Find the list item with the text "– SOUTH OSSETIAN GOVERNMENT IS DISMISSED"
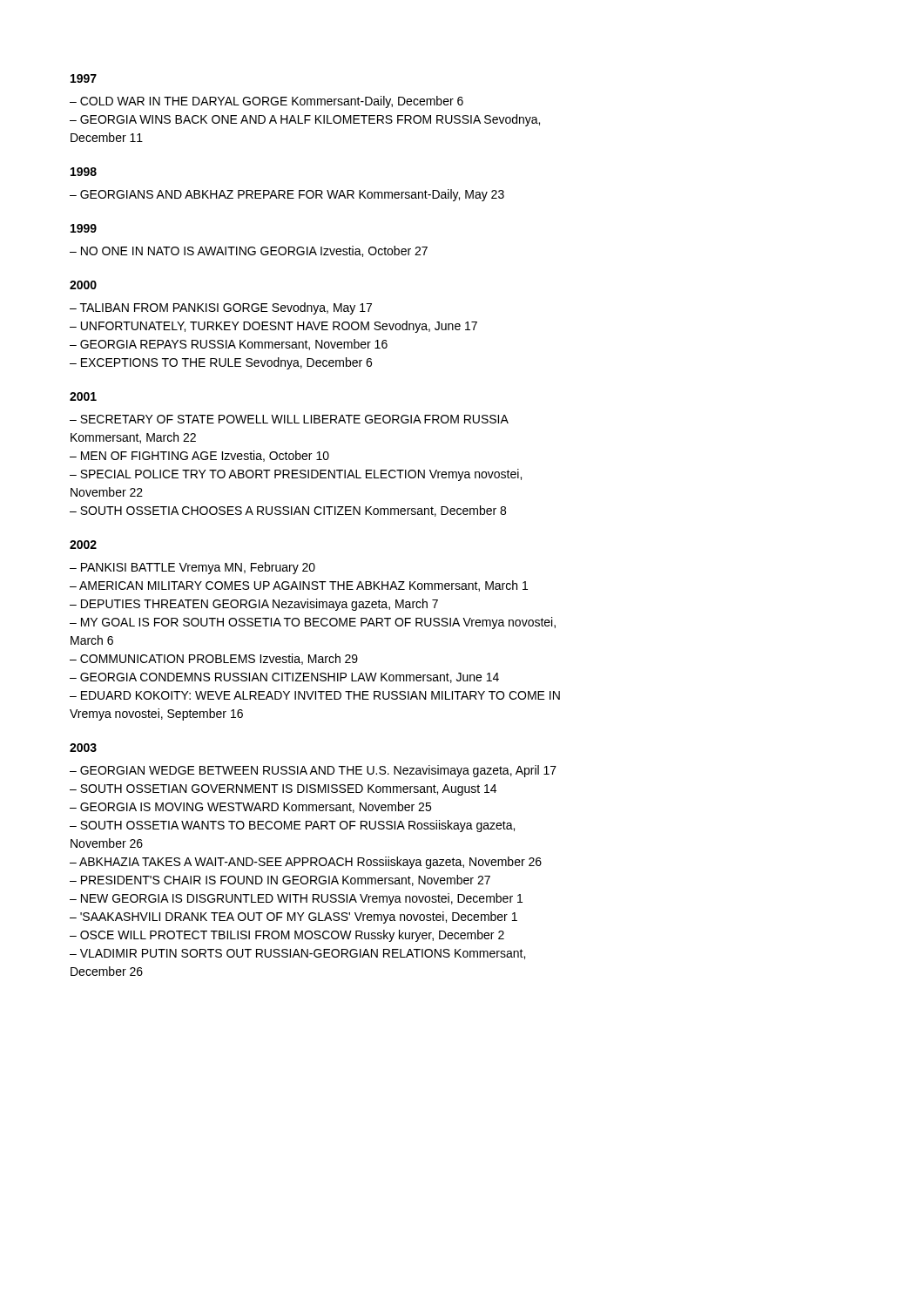Image resolution: width=924 pixels, height=1307 pixels. coord(283,789)
